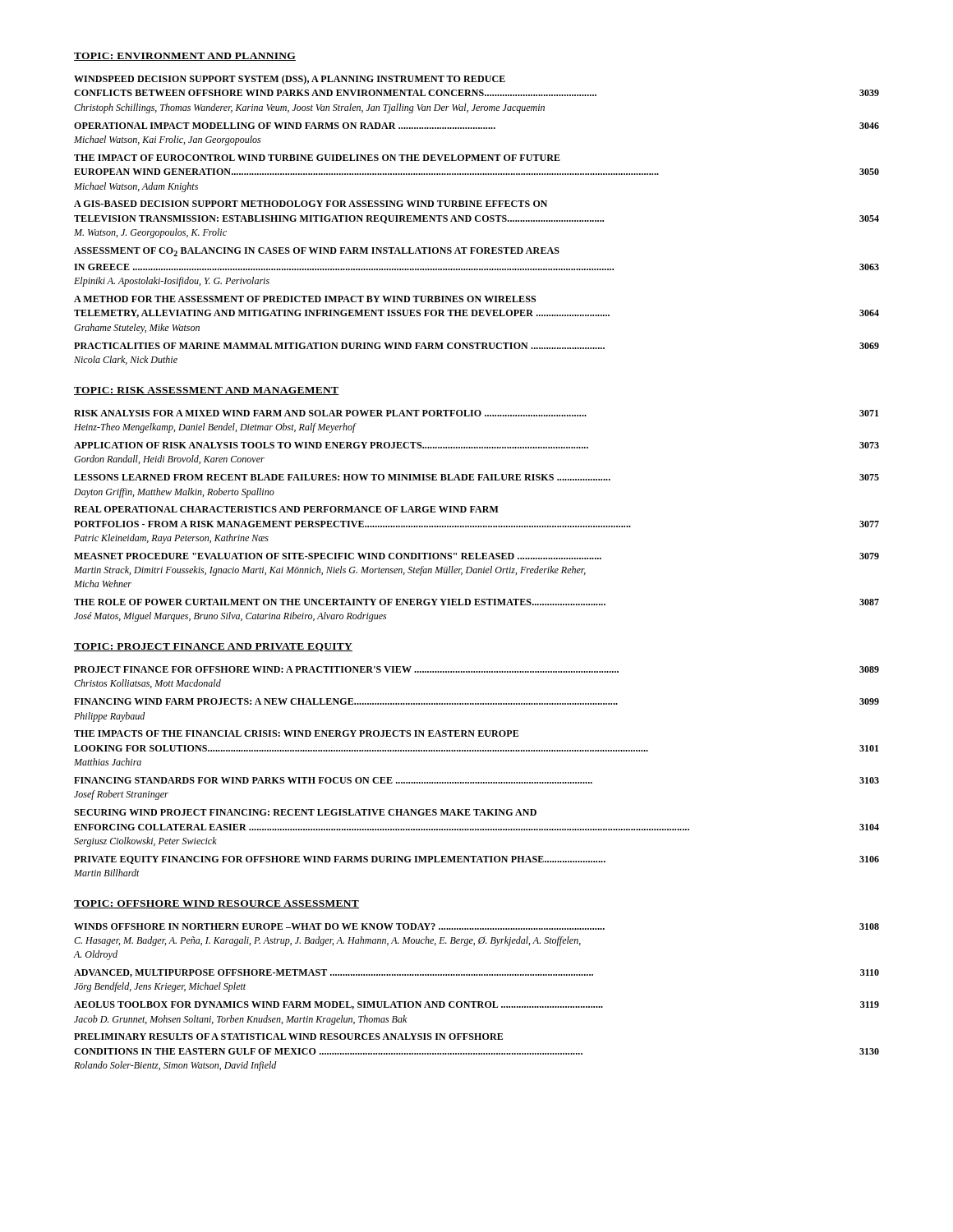Find "TOPIC: OFFSHORE WIND RESOURCE ASSESSMENT" on this page
The width and height of the screenshot is (953, 1232).
(217, 903)
